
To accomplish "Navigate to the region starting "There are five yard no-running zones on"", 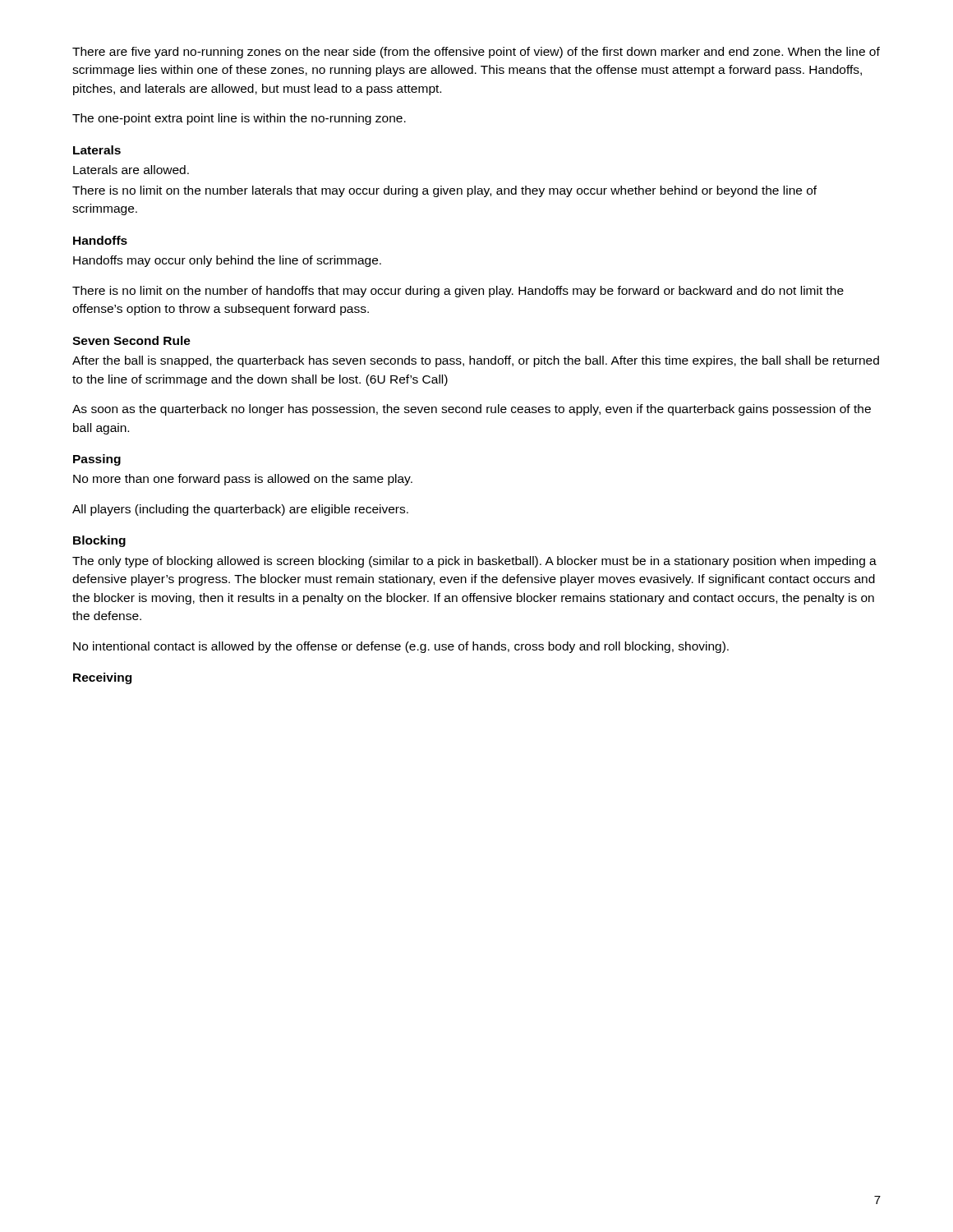I will tap(476, 70).
